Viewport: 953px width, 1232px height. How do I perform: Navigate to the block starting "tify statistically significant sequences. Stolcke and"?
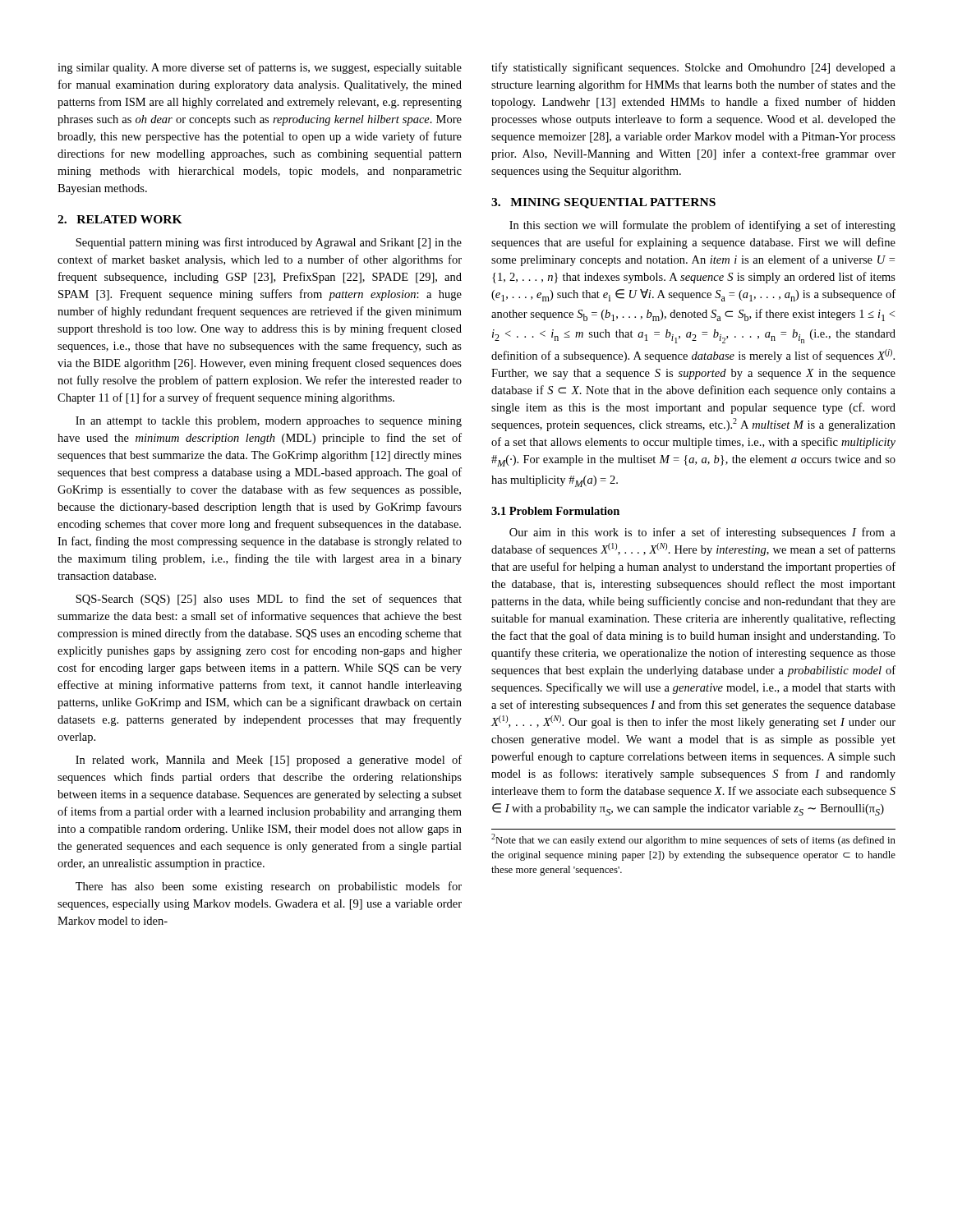tap(693, 120)
